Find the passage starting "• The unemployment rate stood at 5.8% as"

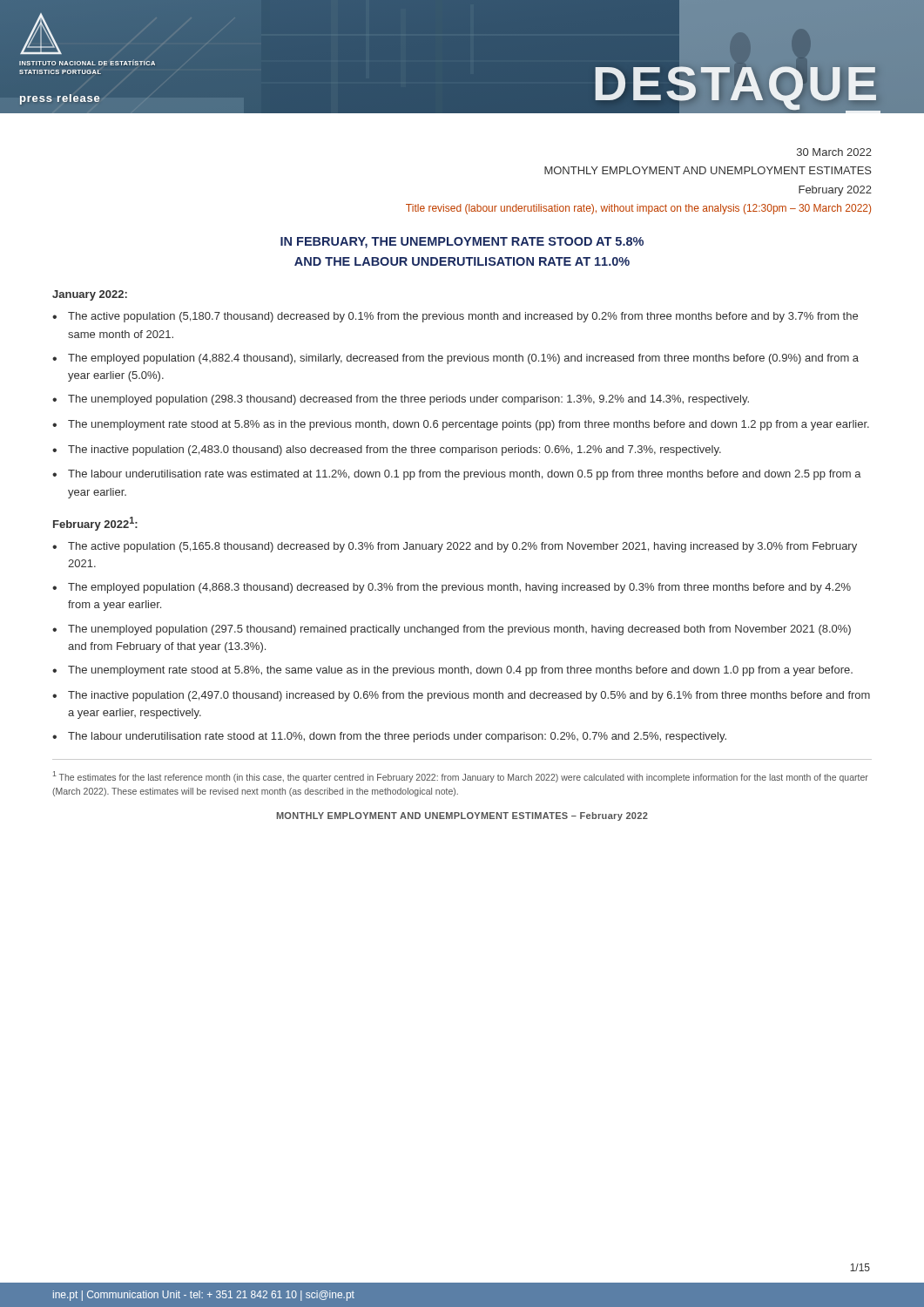click(461, 425)
